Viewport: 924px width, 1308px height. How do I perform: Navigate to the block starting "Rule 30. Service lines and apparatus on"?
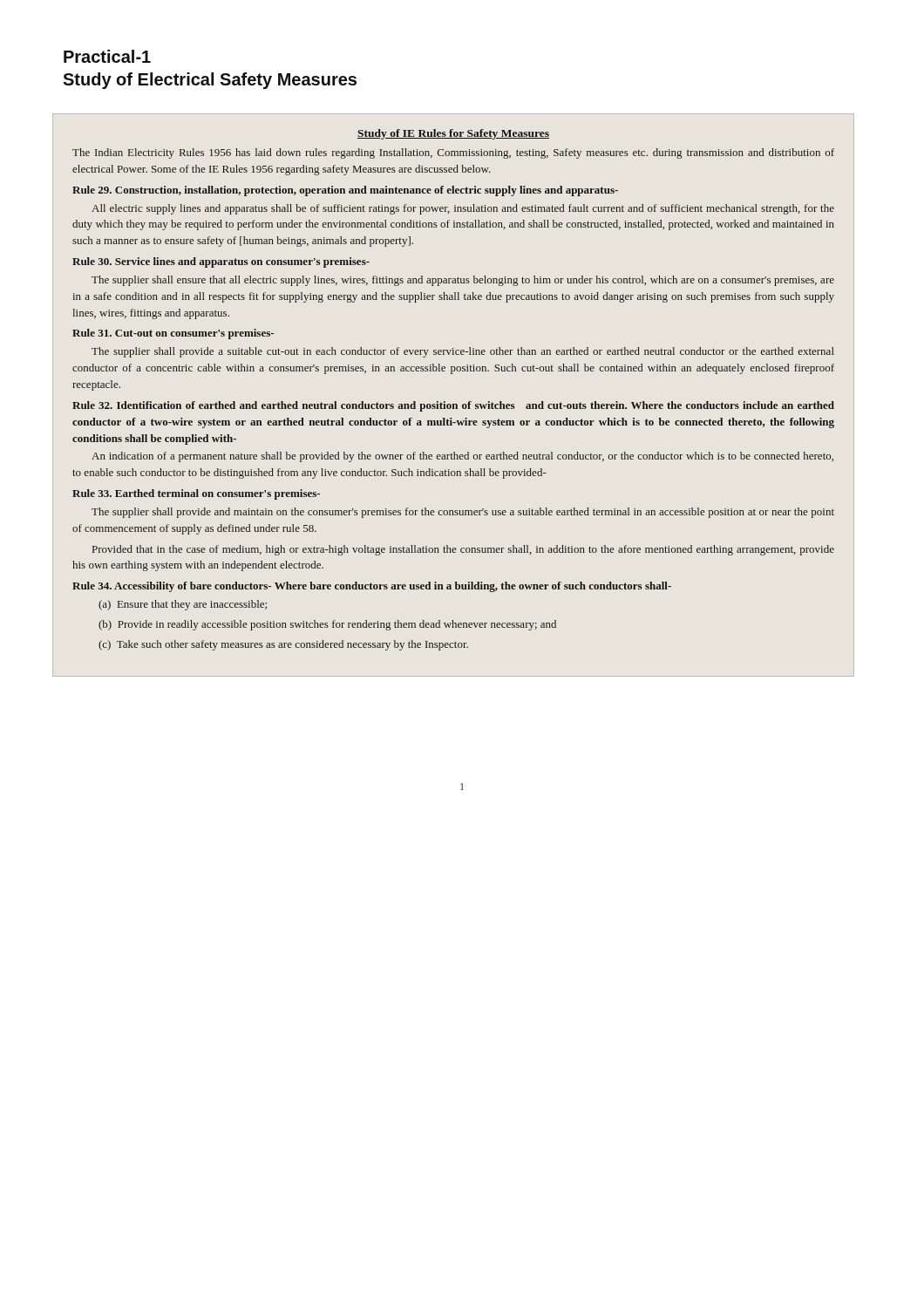pyautogui.click(x=221, y=261)
